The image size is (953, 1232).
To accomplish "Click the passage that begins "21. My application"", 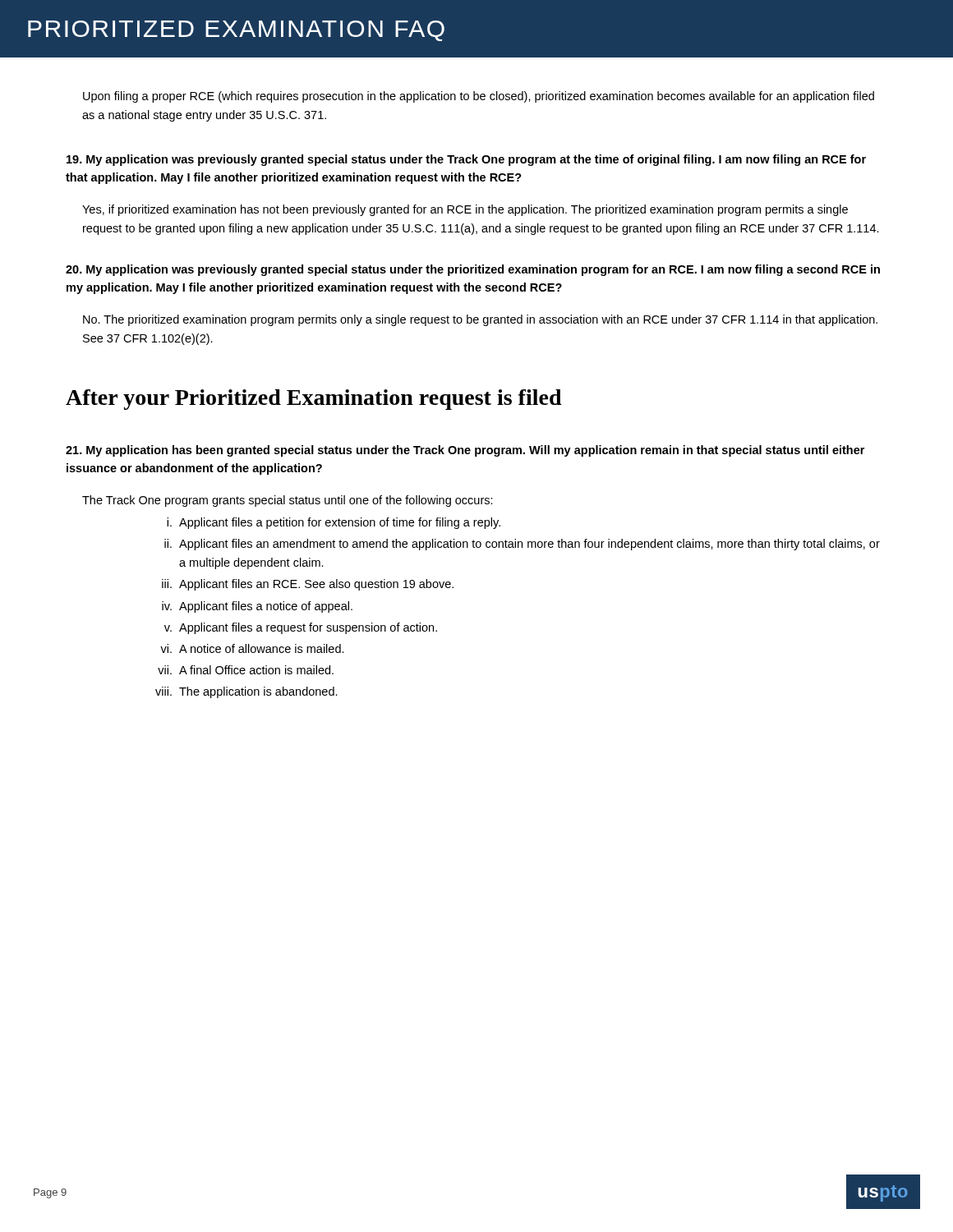I will tap(465, 459).
